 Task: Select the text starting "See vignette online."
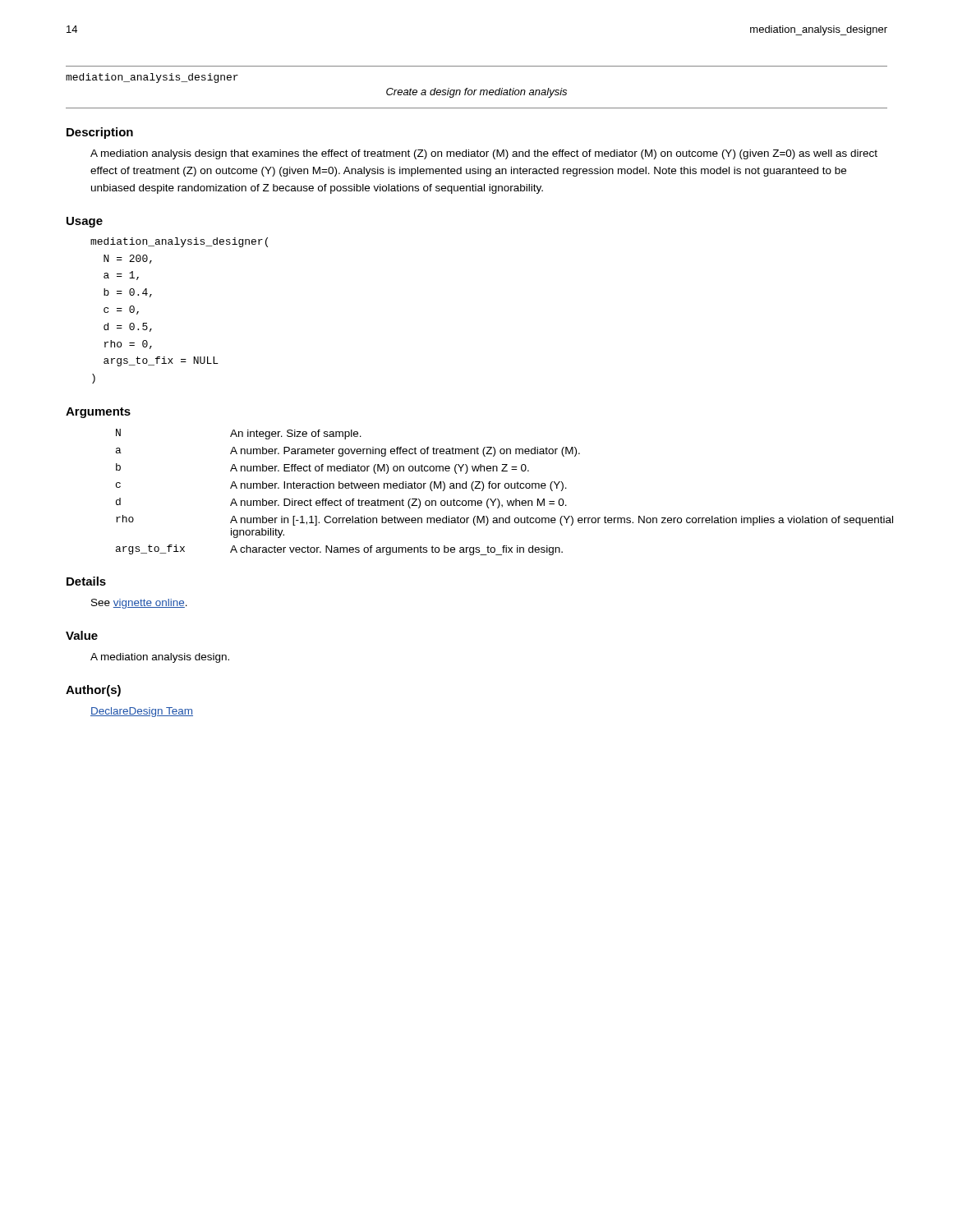(139, 602)
